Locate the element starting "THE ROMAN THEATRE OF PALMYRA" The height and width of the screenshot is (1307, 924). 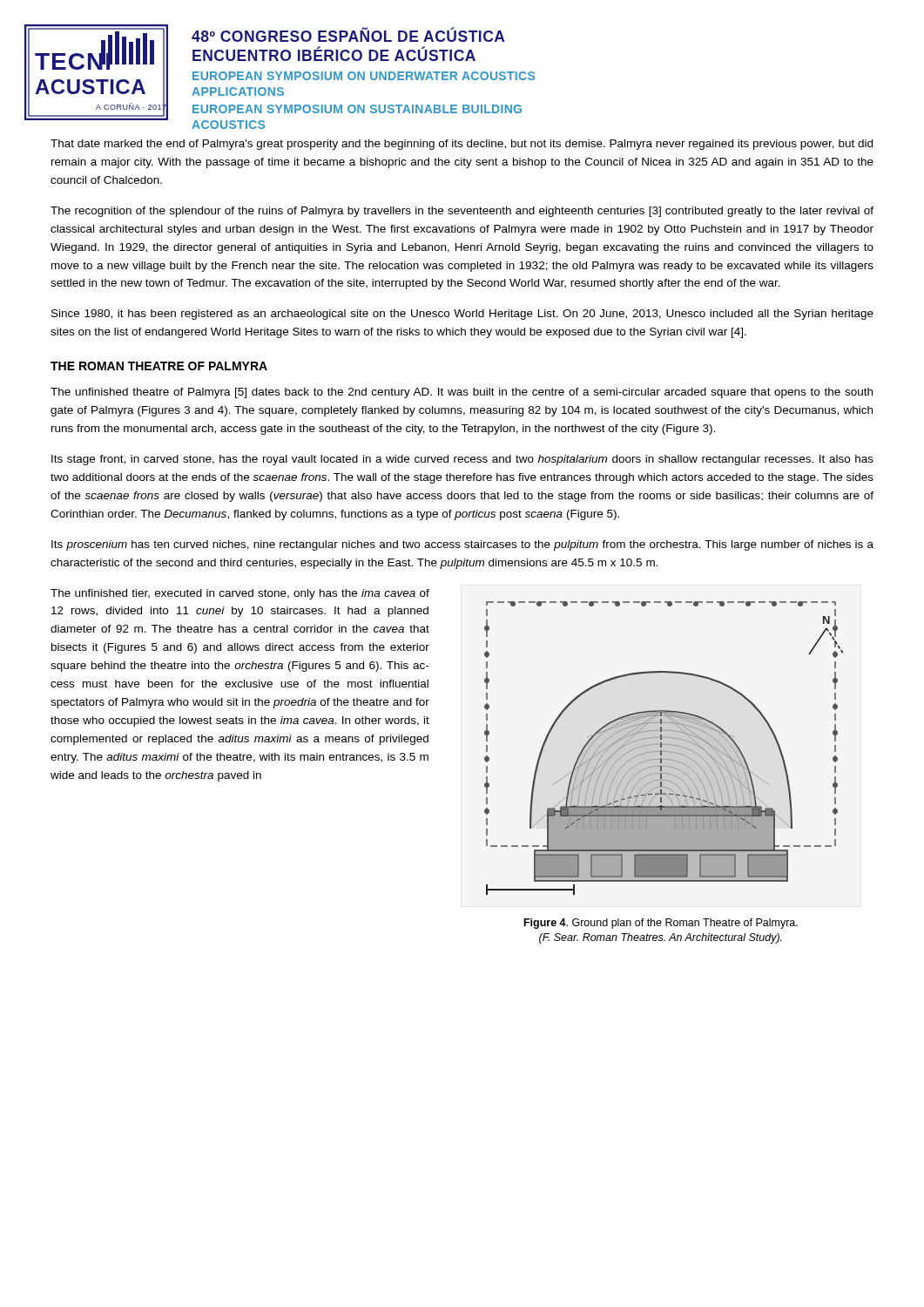159,366
